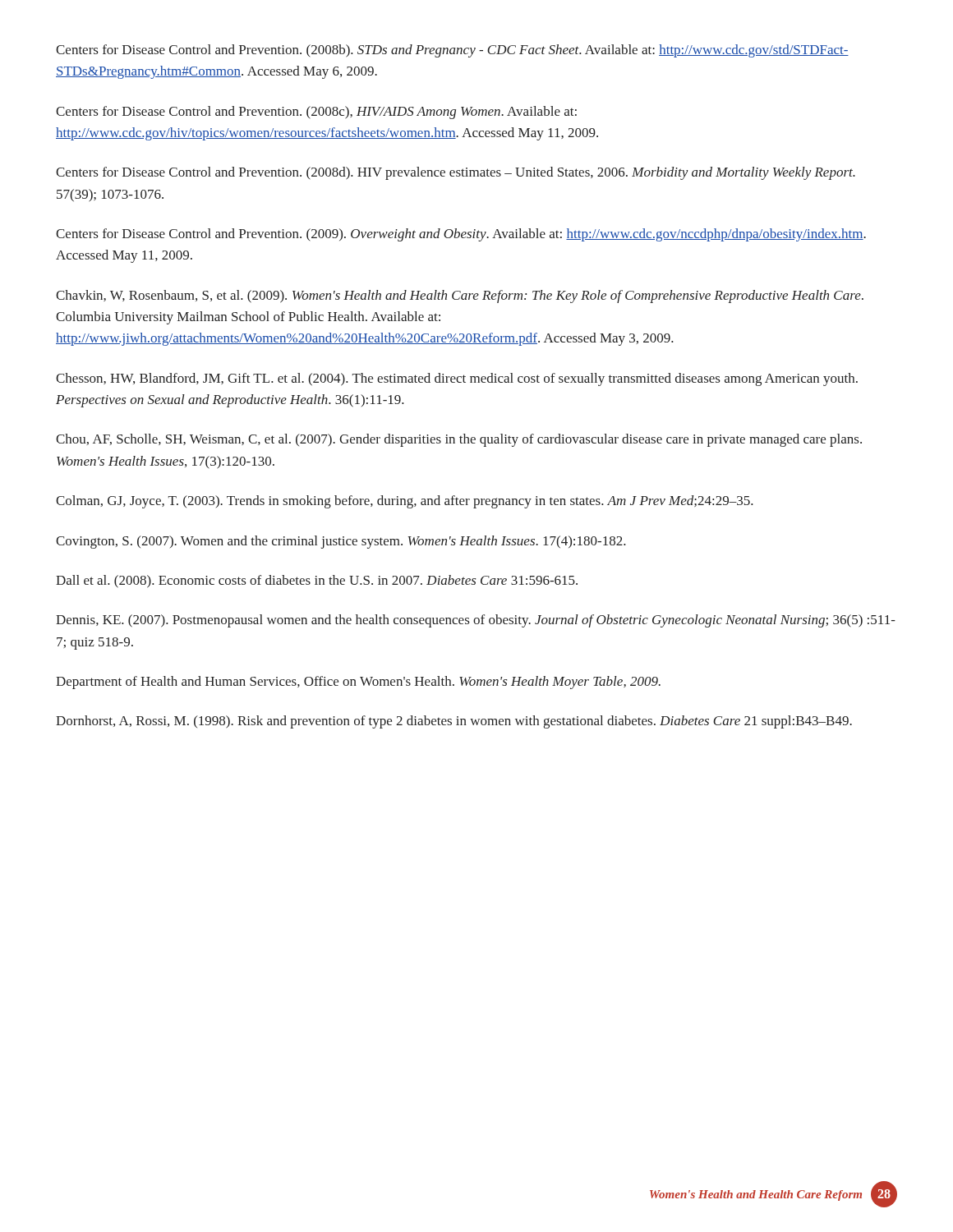Navigate to the passage starting "Covington, S. (2007). Women and the criminal"
This screenshot has width=953, height=1232.
pos(341,540)
